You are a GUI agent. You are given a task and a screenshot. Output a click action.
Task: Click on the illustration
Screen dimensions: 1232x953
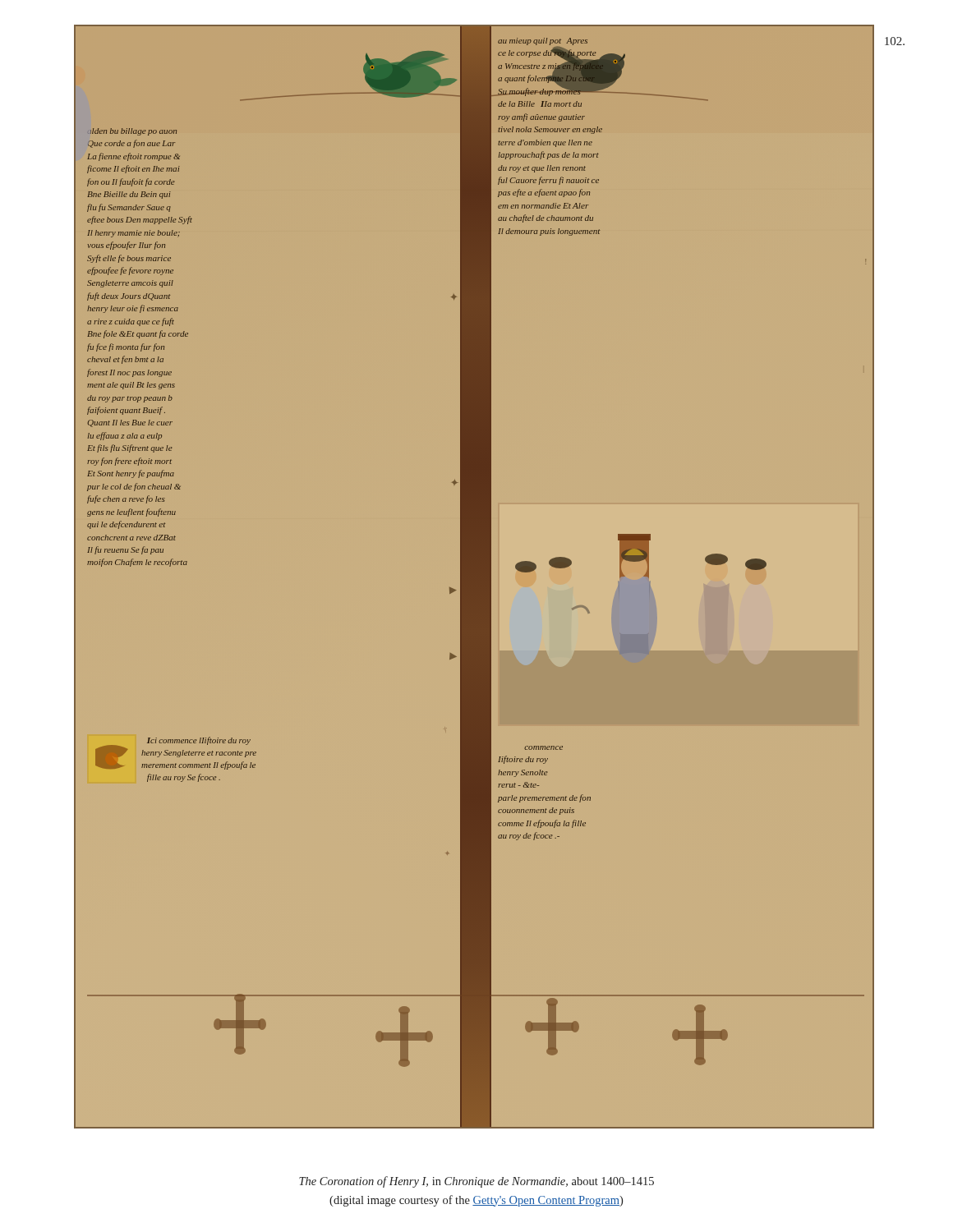pos(472,575)
